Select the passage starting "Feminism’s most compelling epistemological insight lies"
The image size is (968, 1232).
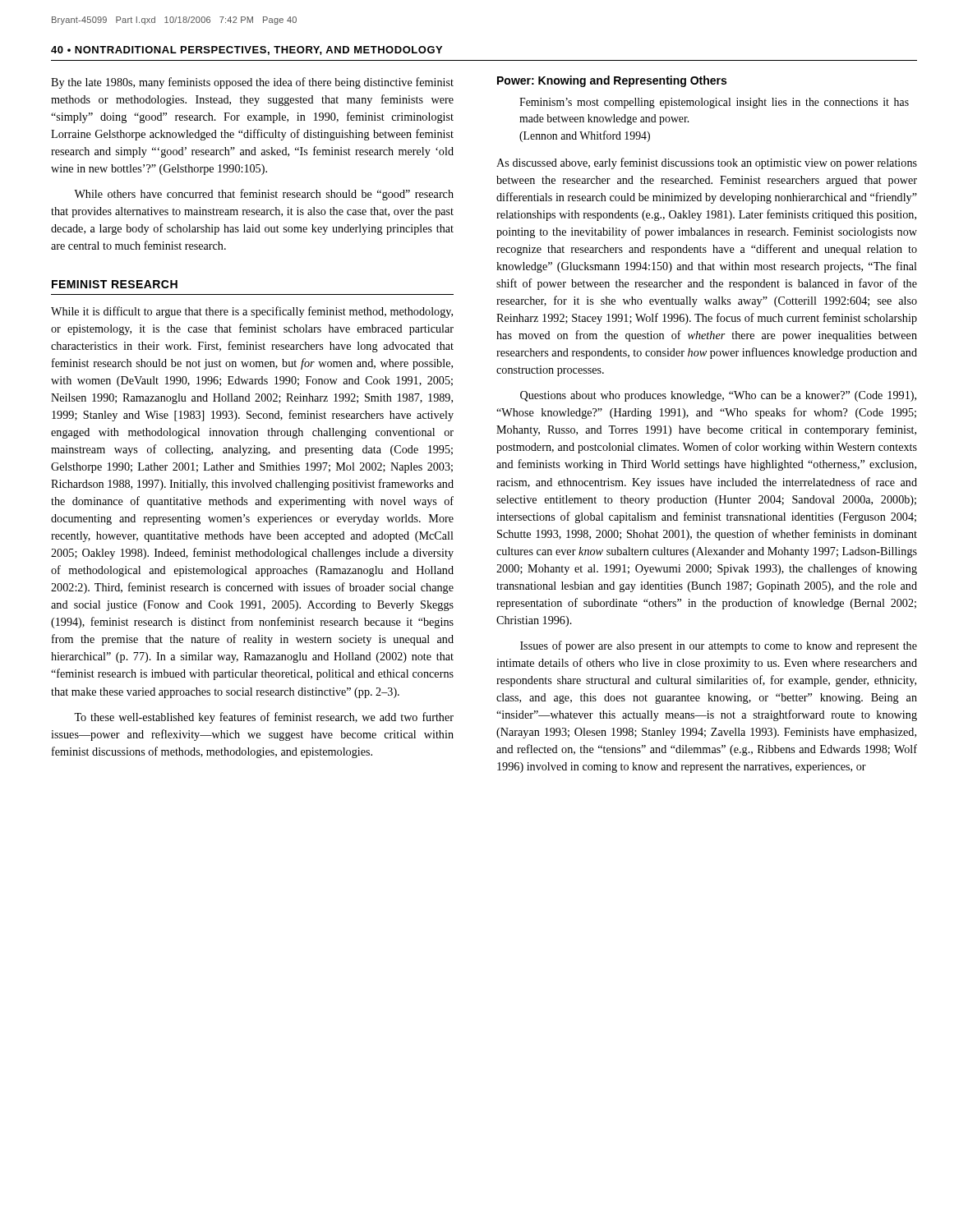(714, 103)
